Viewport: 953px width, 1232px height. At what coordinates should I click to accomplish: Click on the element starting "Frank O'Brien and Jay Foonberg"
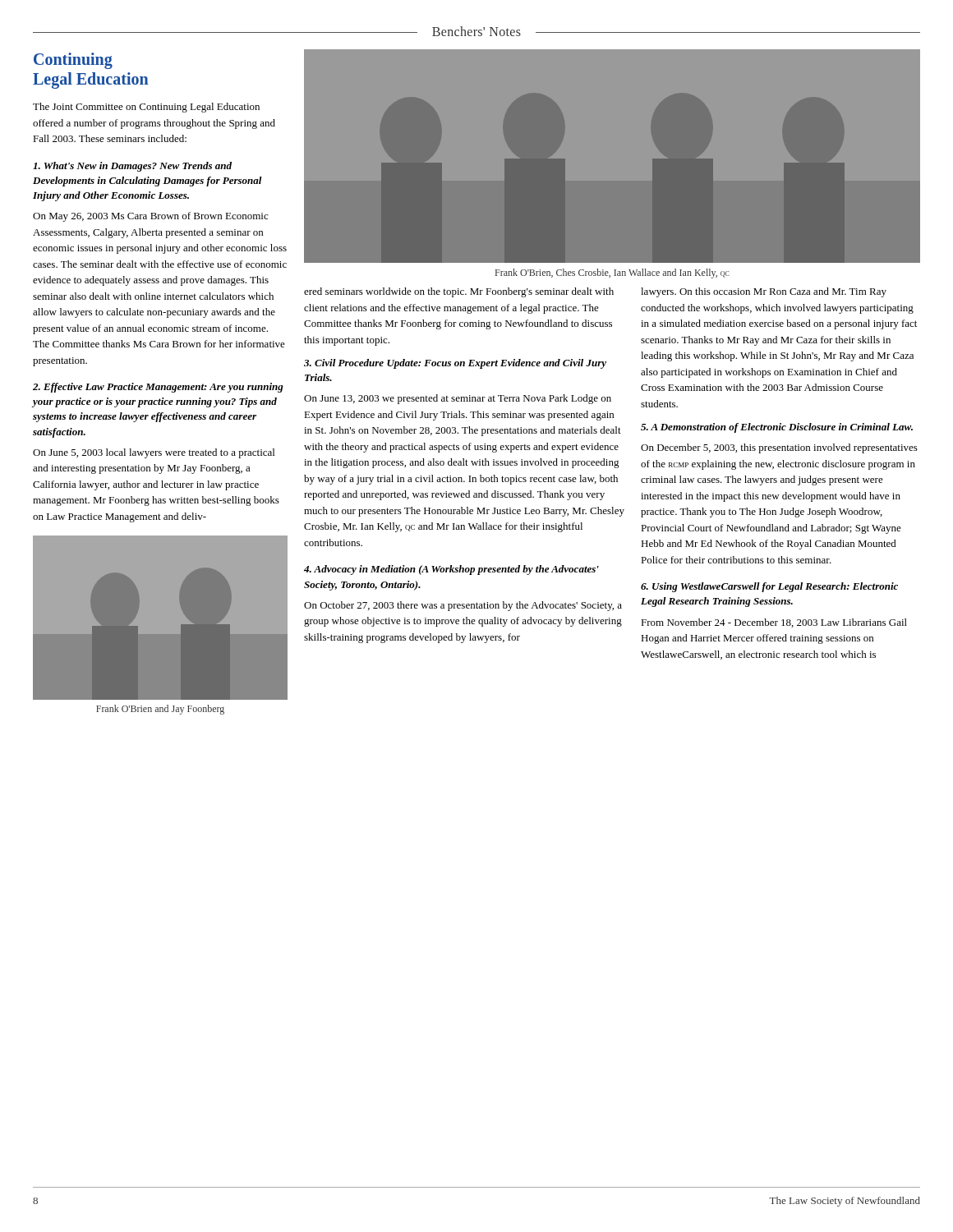pos(160,709)
